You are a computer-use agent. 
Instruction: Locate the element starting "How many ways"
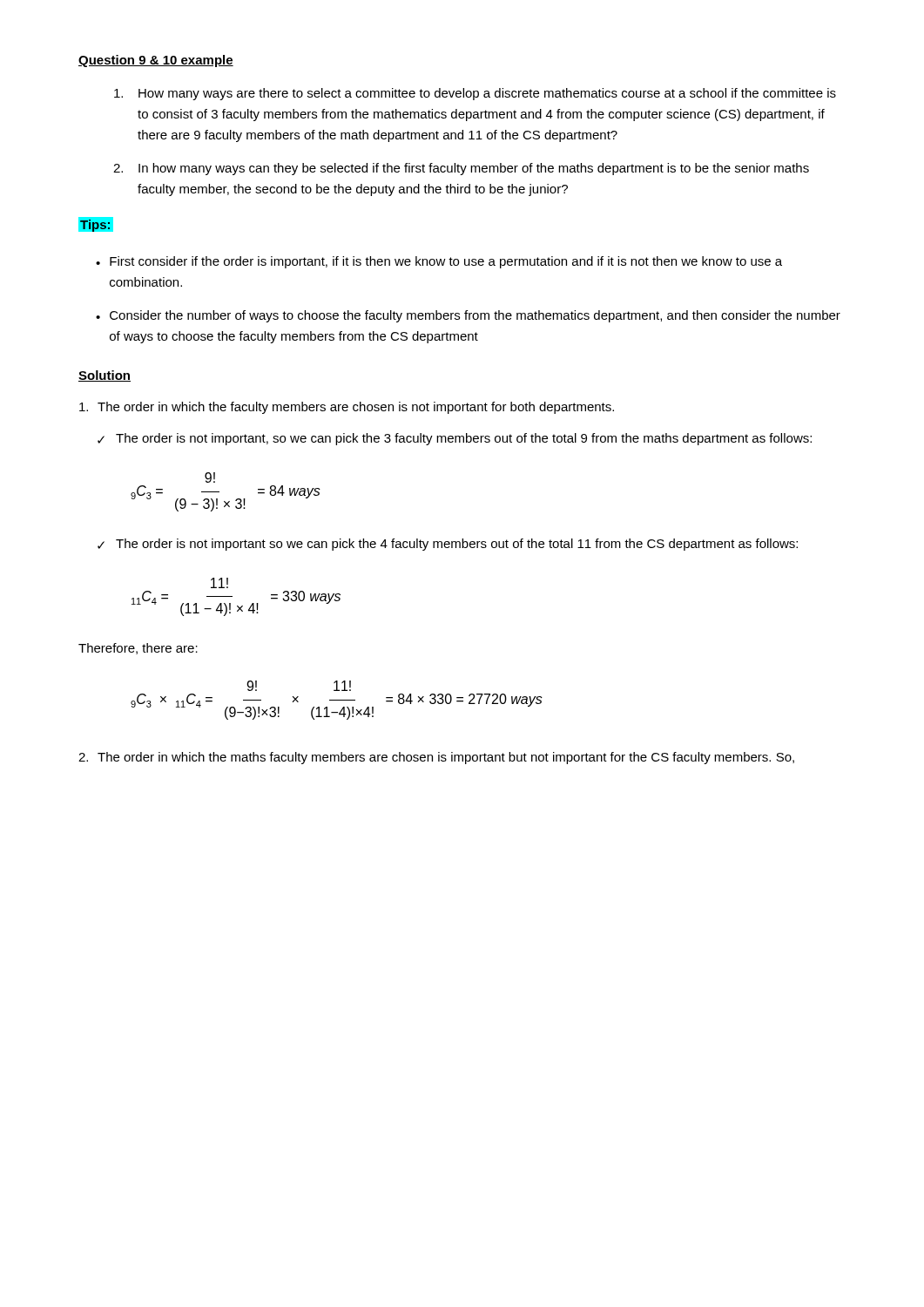click(479, 114)
